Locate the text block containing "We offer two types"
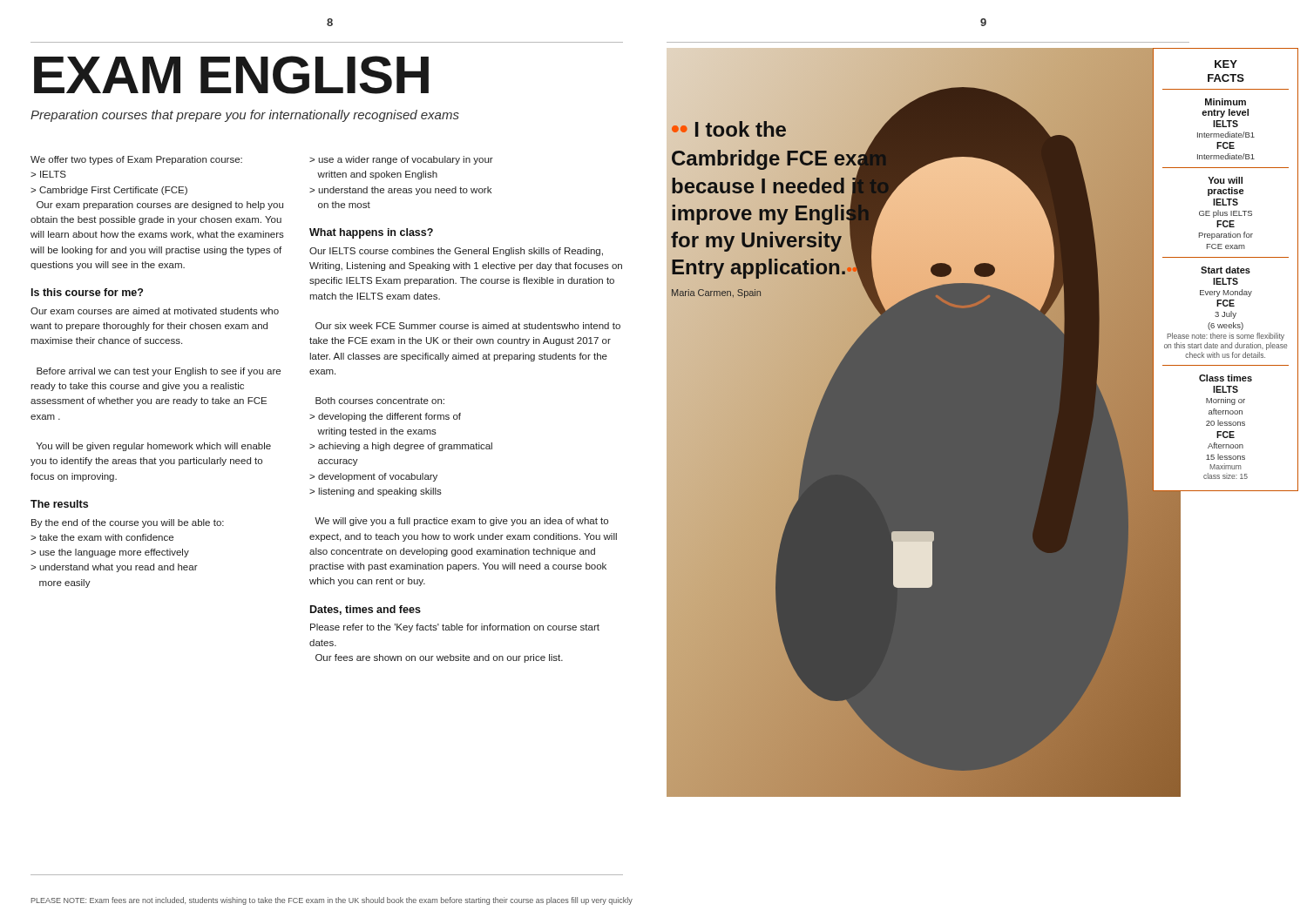Image resolution: width=1307 pixels, height=924 pixels. point(157,212)
